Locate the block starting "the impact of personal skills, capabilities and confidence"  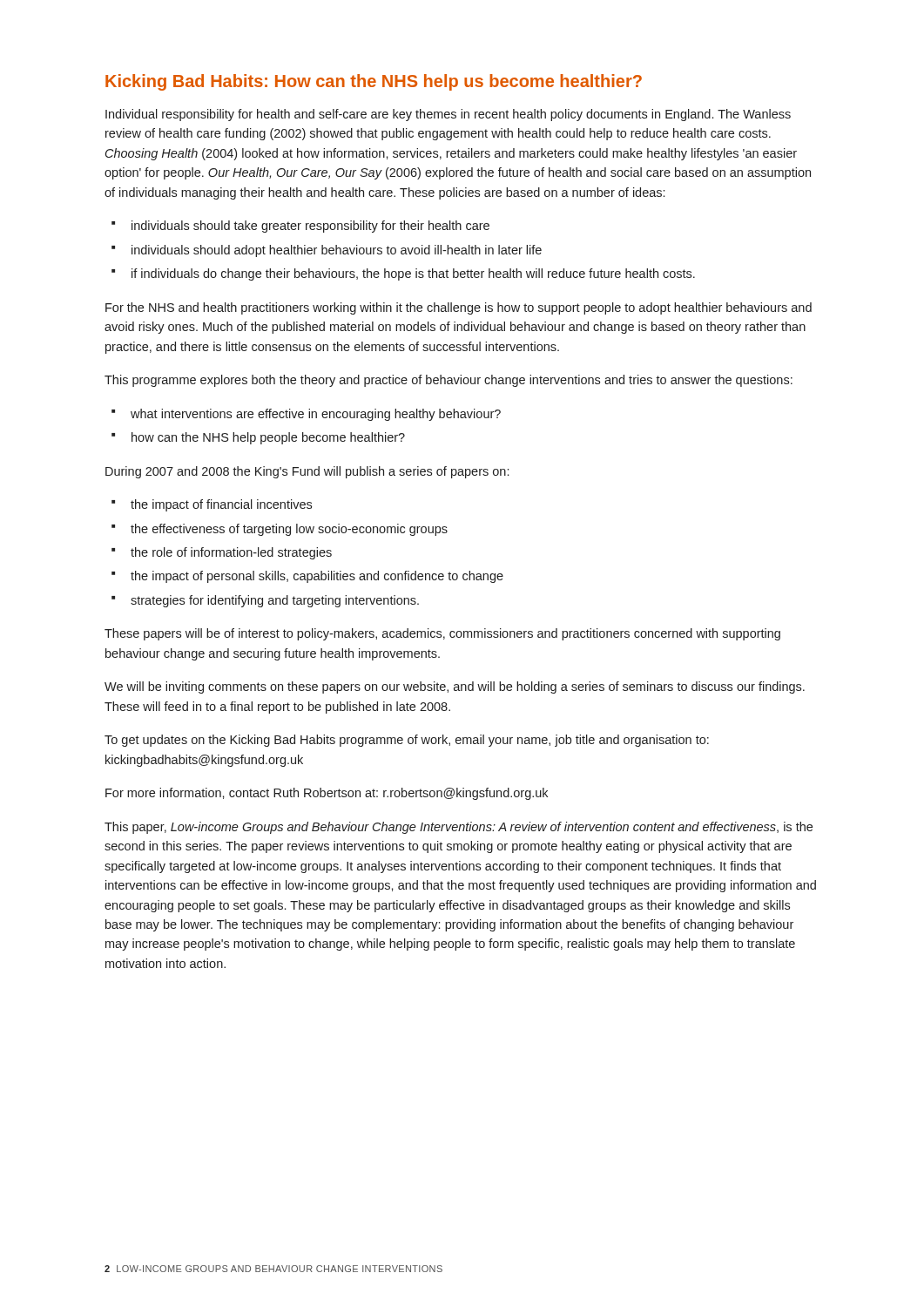(x=317, y=576)
